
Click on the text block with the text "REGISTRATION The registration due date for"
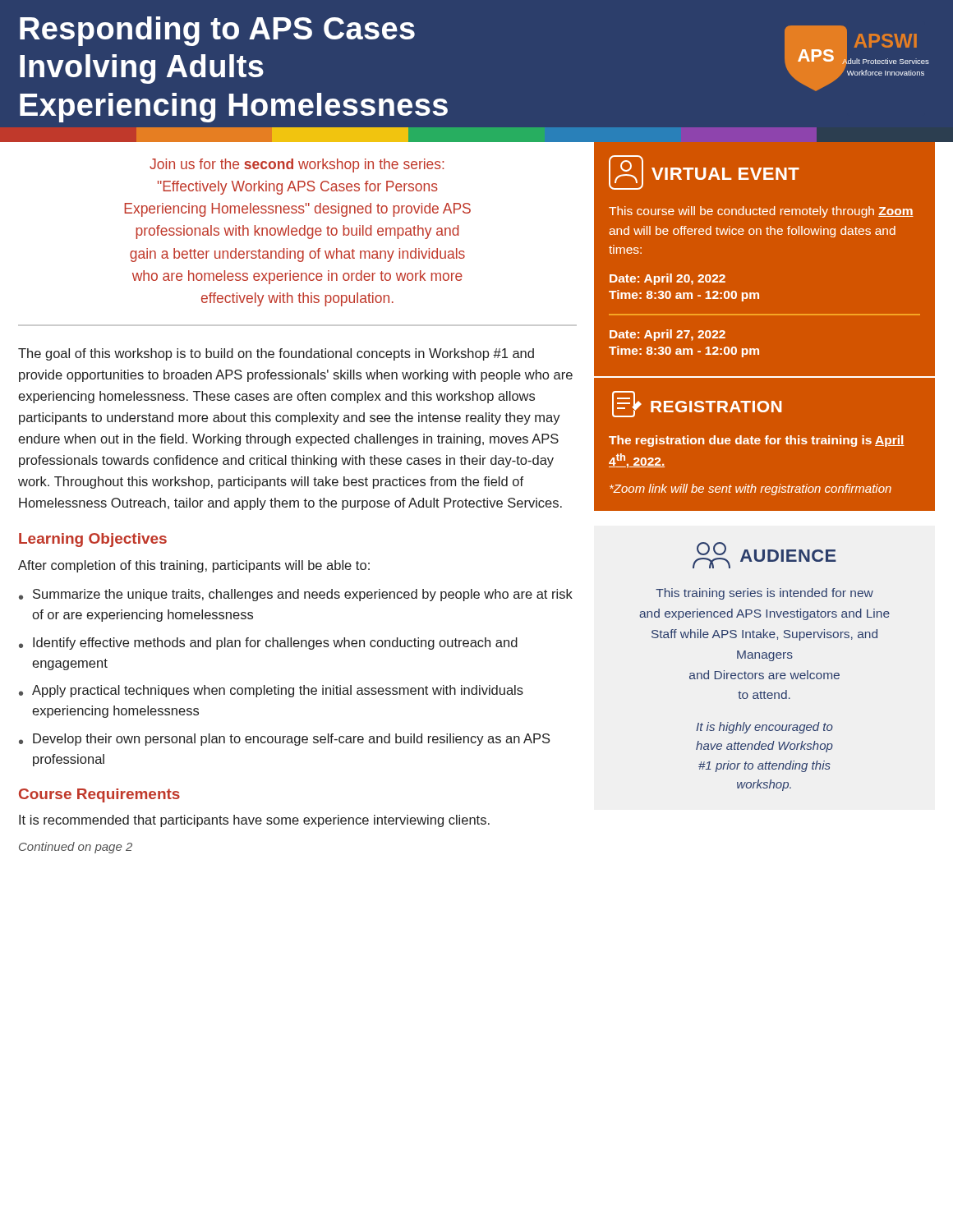(764, 444)
